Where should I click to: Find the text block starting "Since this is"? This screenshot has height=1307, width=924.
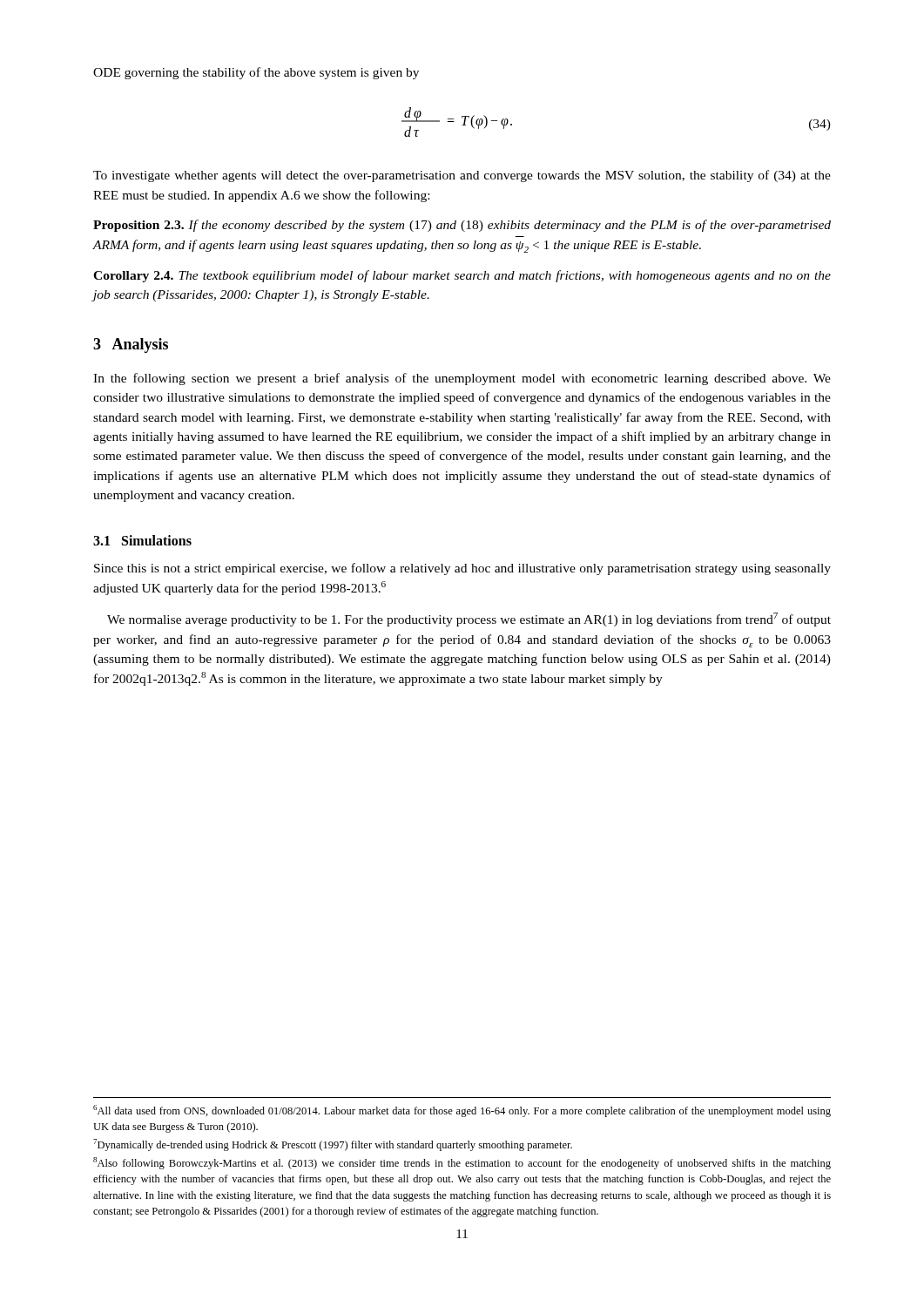462,578
